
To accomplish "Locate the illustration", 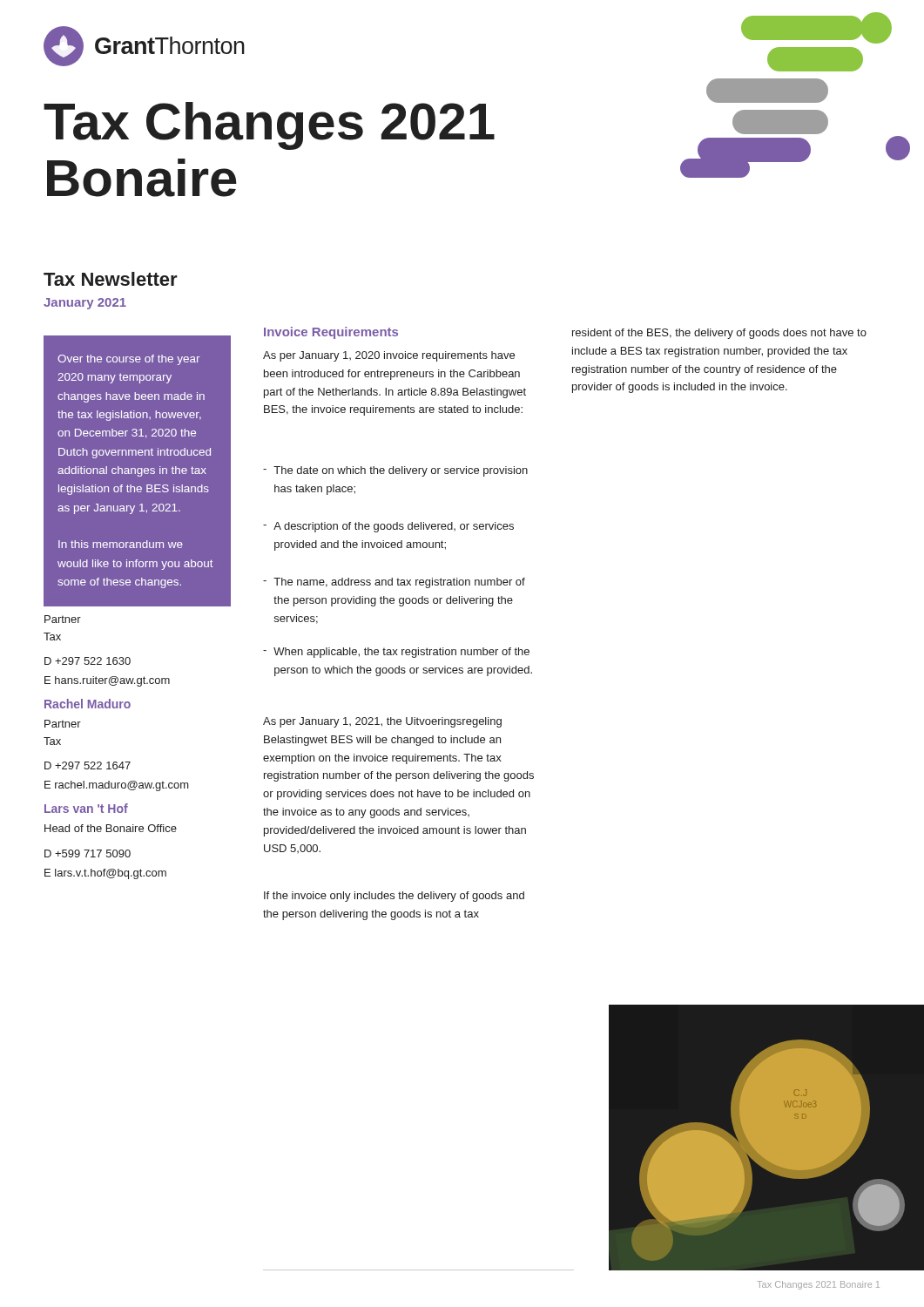I will (789, 91).
